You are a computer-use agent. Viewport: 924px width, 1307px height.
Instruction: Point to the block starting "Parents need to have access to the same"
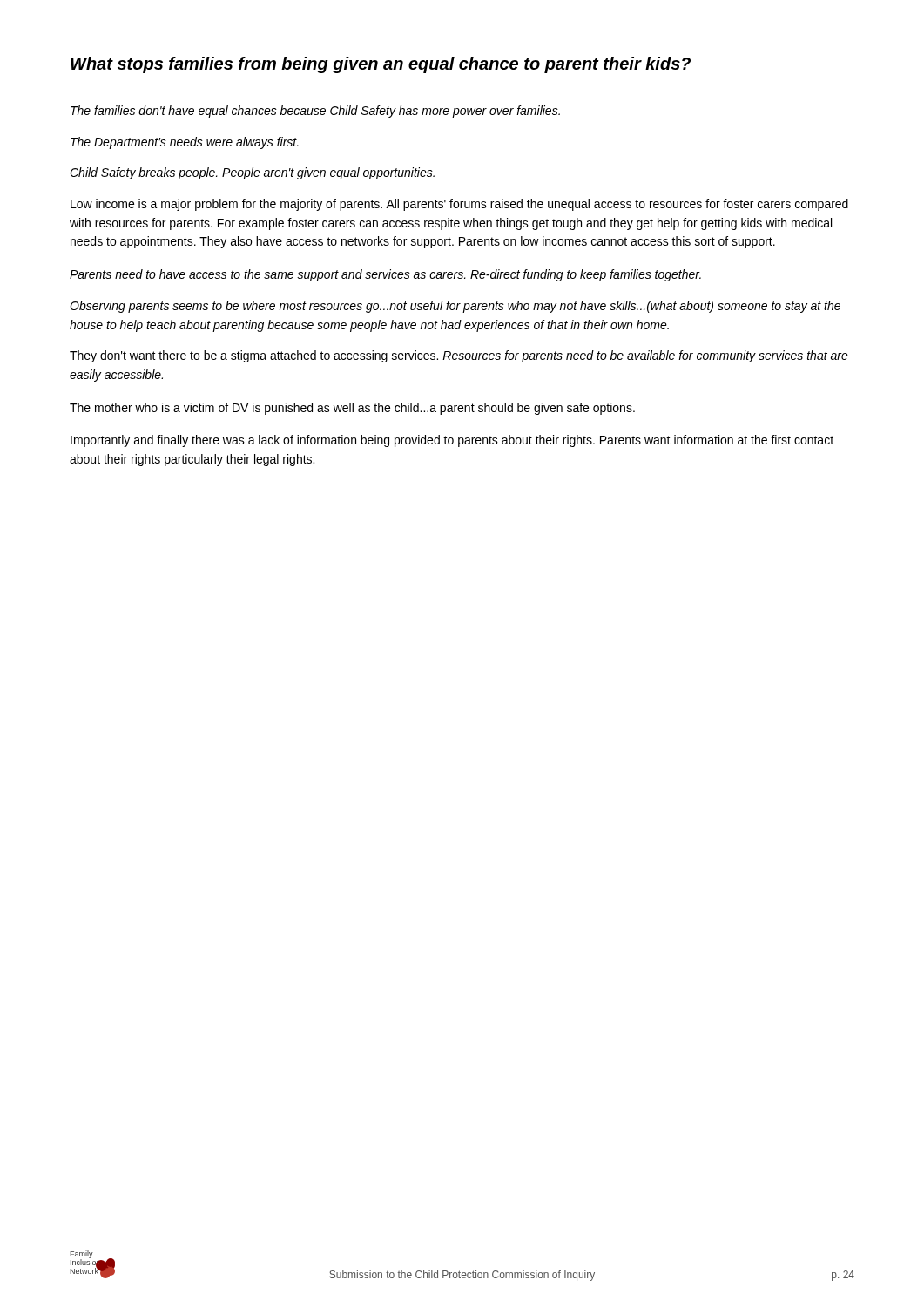point(386,275)
